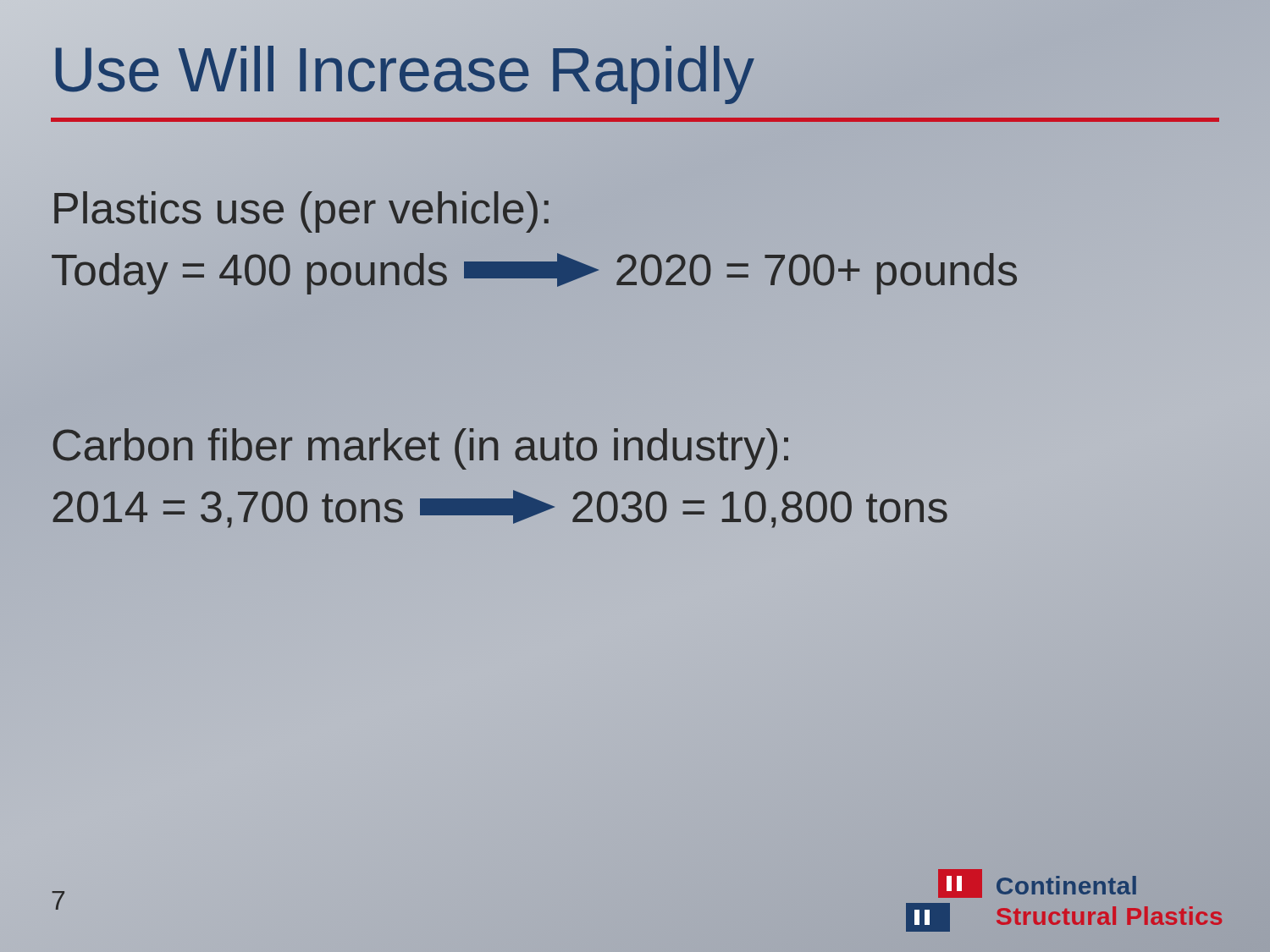Click on the text block that reads "Carbon fiber market (in"
This screenshot has height=952, width=1270.
(635, 476)
